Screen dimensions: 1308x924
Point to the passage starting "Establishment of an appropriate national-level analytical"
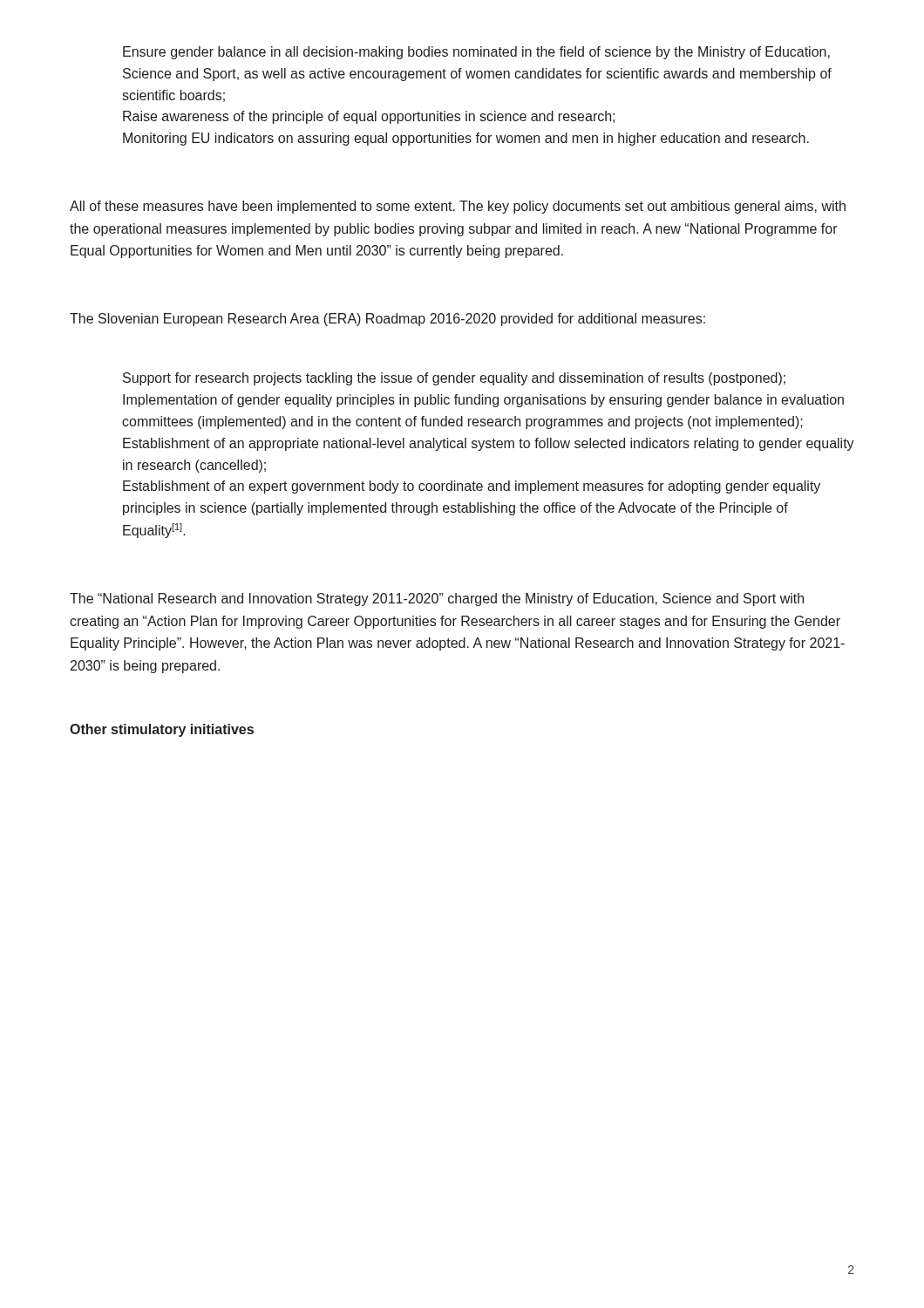point(488,454)
